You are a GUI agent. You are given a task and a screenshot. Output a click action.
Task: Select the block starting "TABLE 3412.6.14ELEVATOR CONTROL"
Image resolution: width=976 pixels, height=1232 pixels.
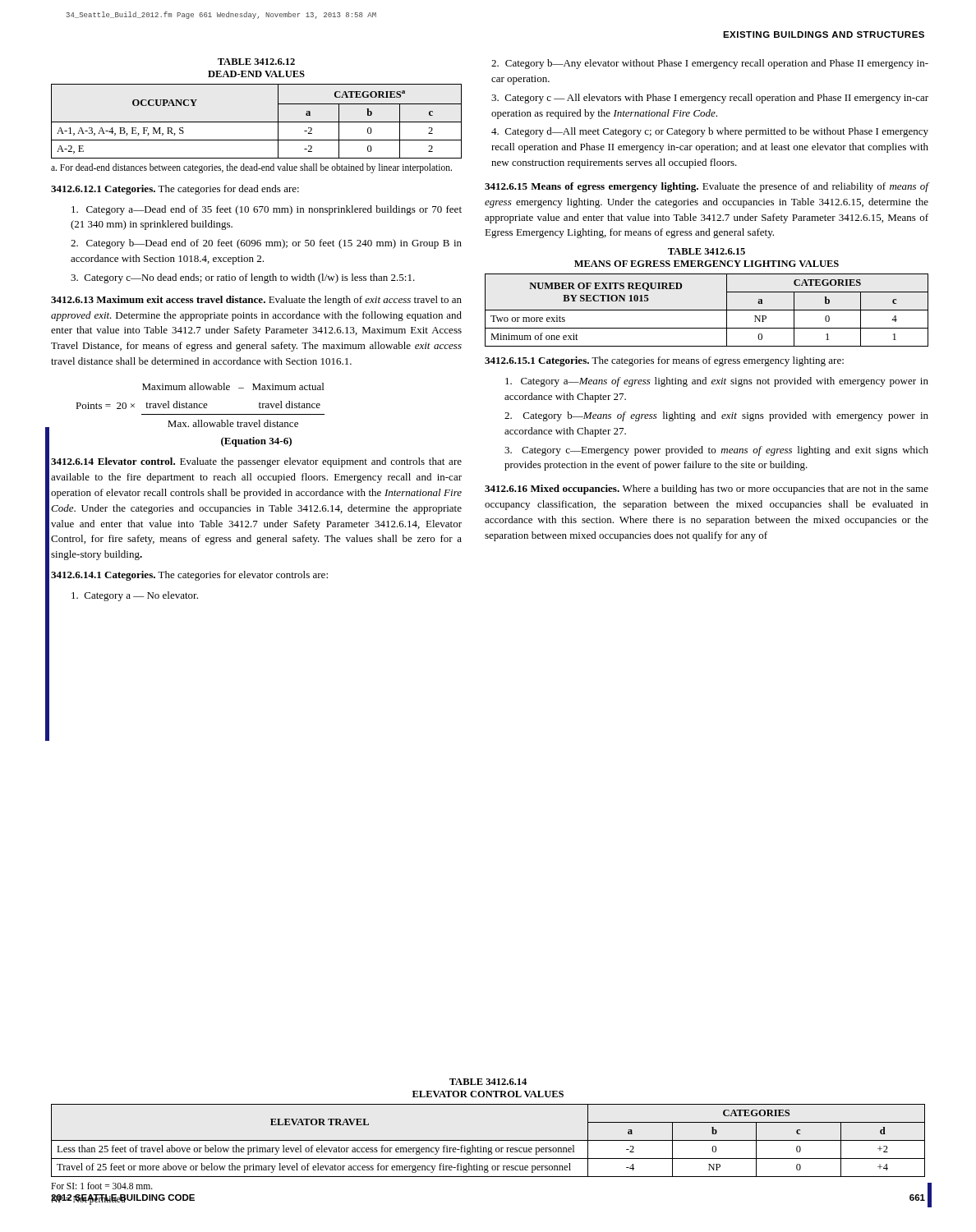coord(488,1088)
